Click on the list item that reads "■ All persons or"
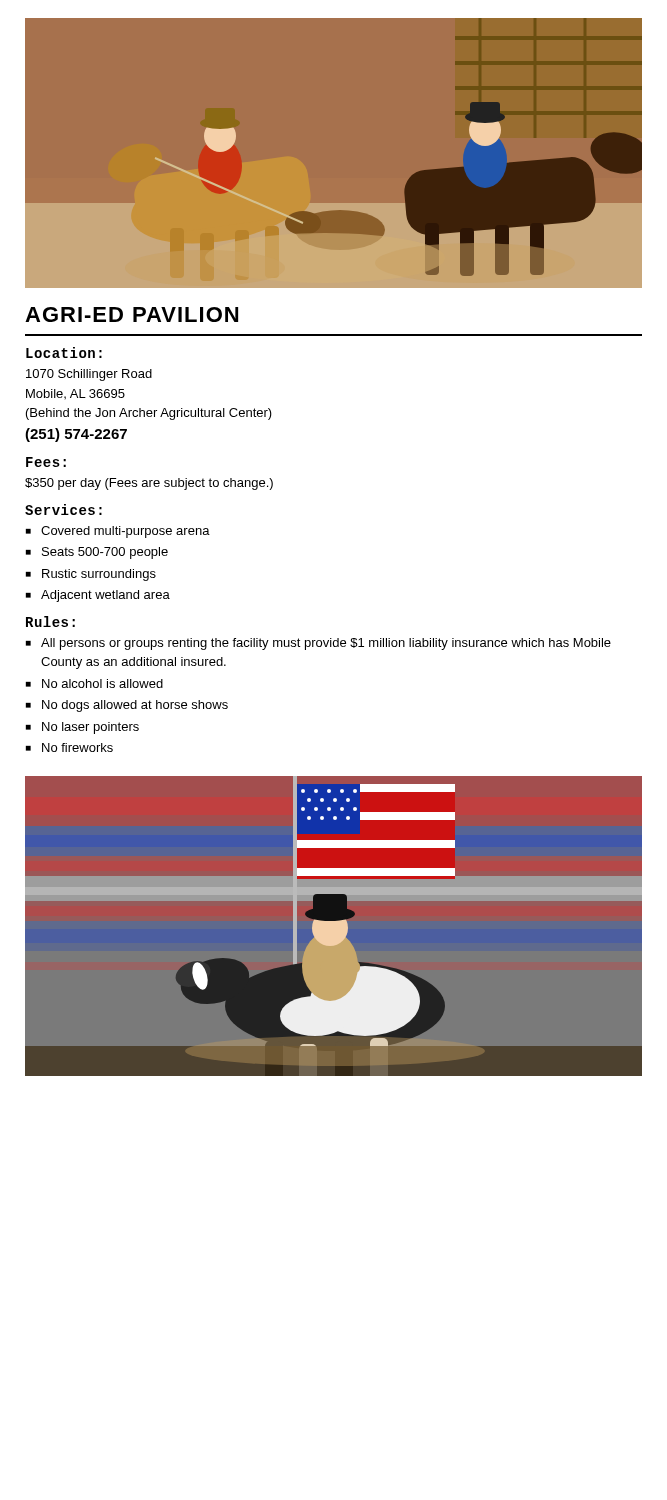667x1500 pixels. click(x=334, y=652)
